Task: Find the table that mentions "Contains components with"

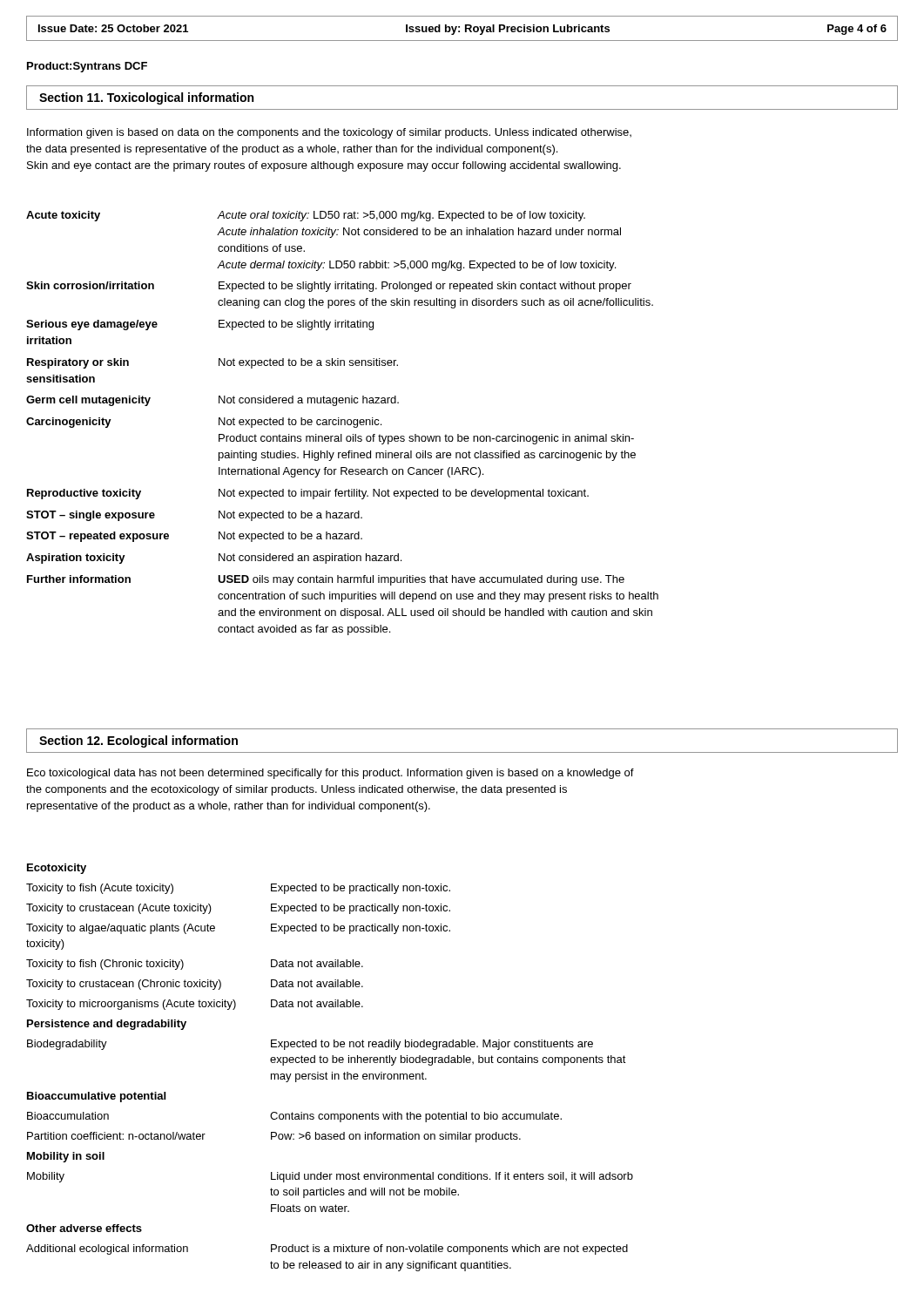Action: pos(462,1067)
